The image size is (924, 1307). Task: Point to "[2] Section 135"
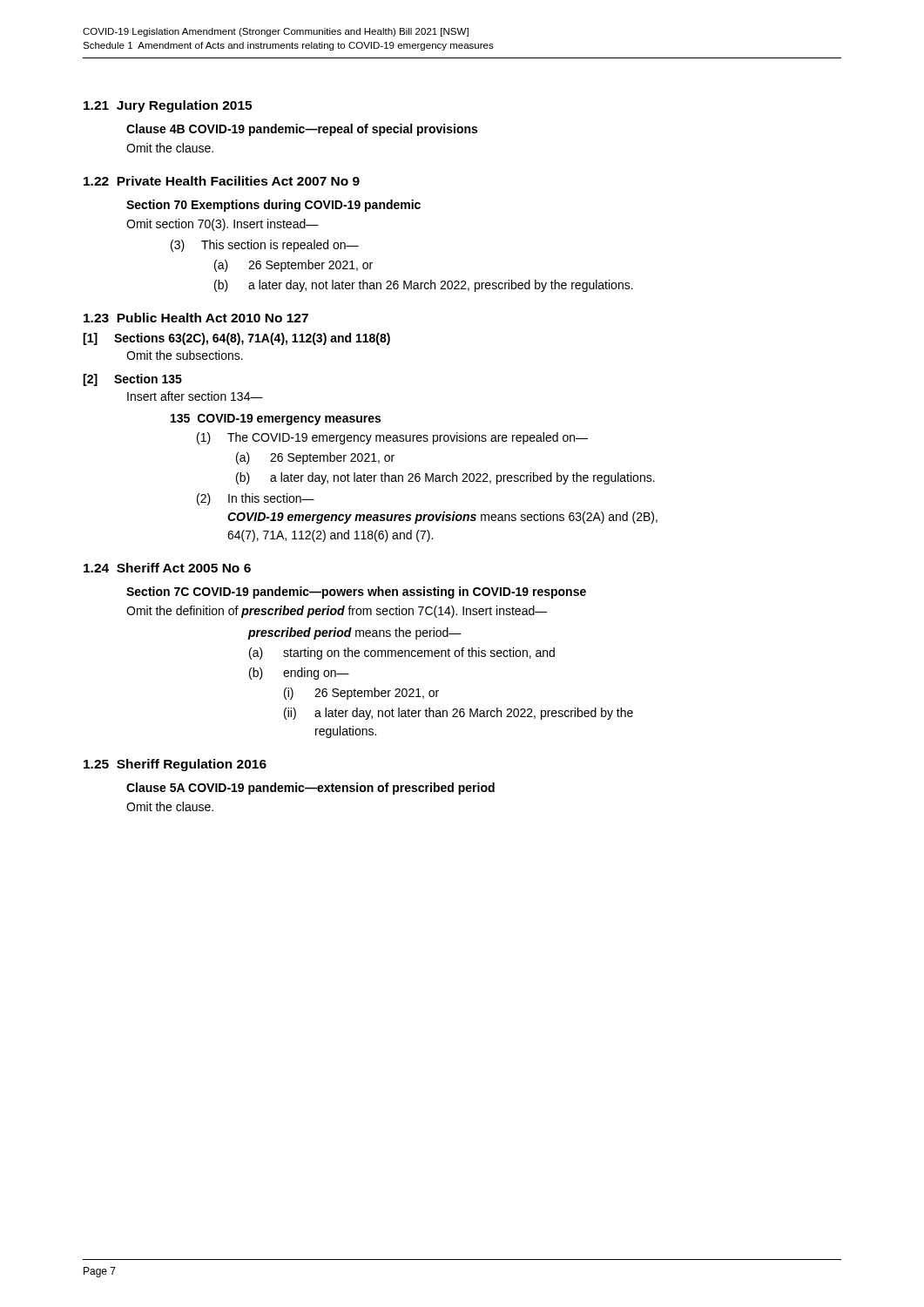pos(132,380)
